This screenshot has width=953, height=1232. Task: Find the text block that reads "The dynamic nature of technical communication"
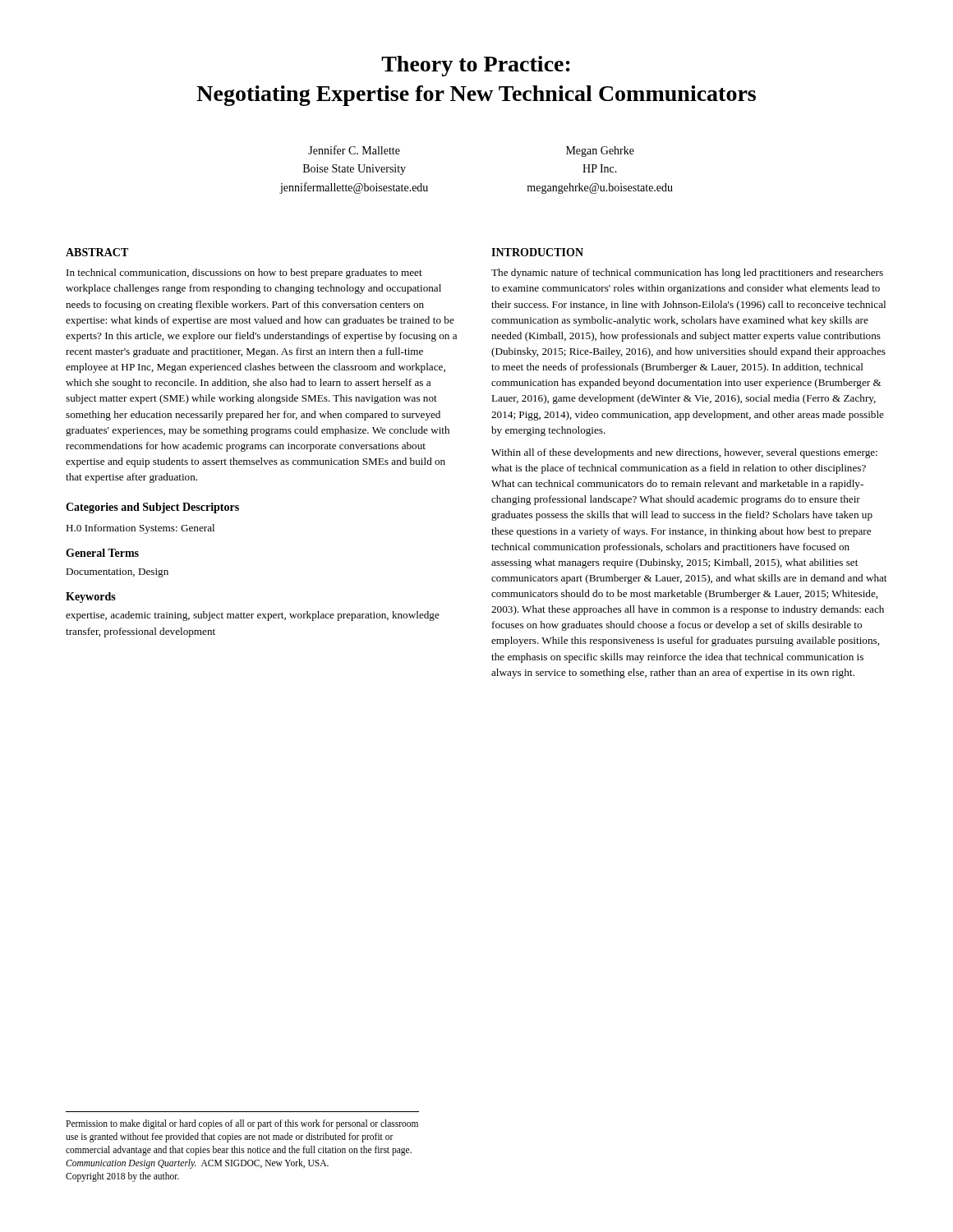(689, 351)
